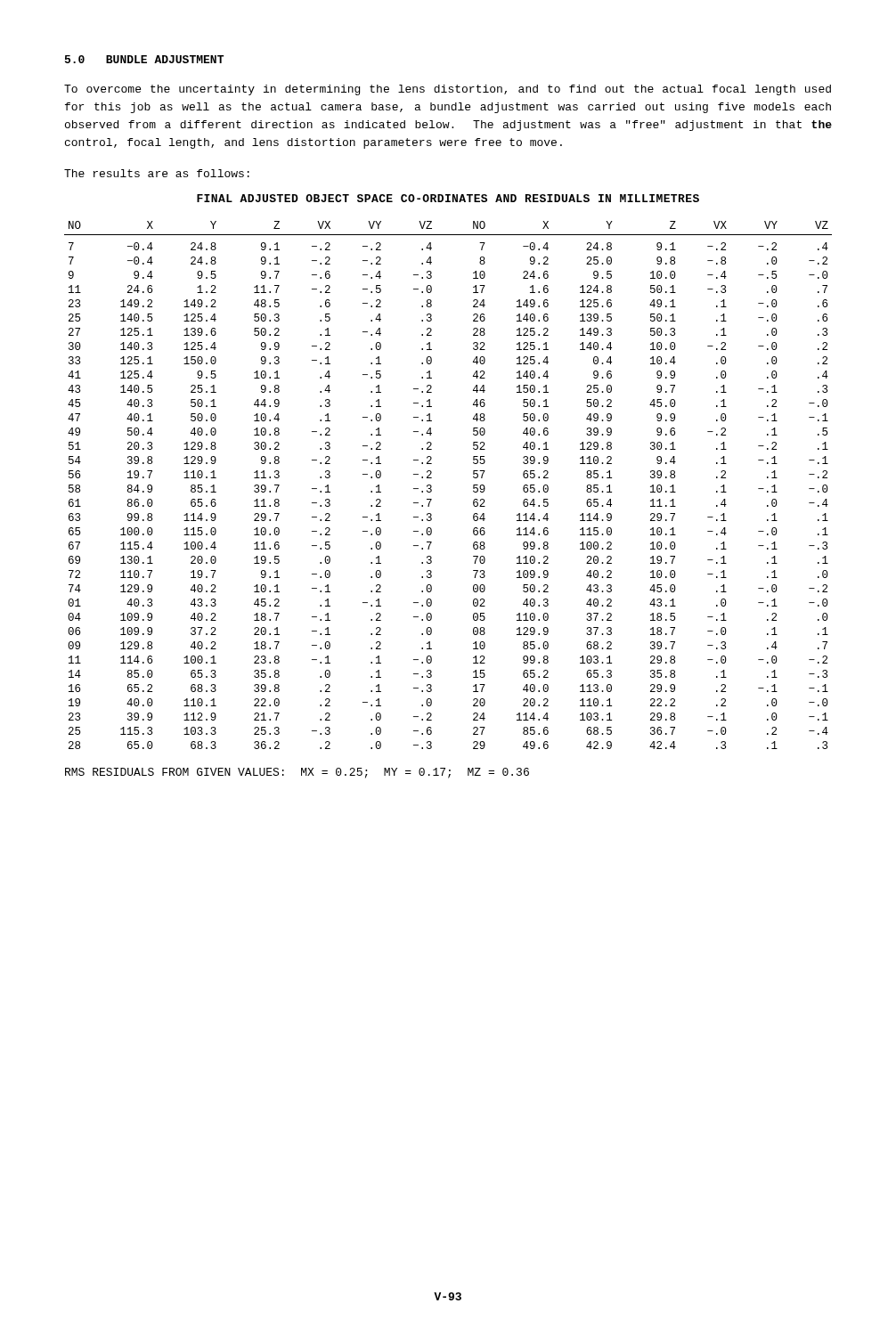Click on the table containing "115.3"
Image resolution: width=896 pixels, height=1336 pixels.
(x=448, y=486)
